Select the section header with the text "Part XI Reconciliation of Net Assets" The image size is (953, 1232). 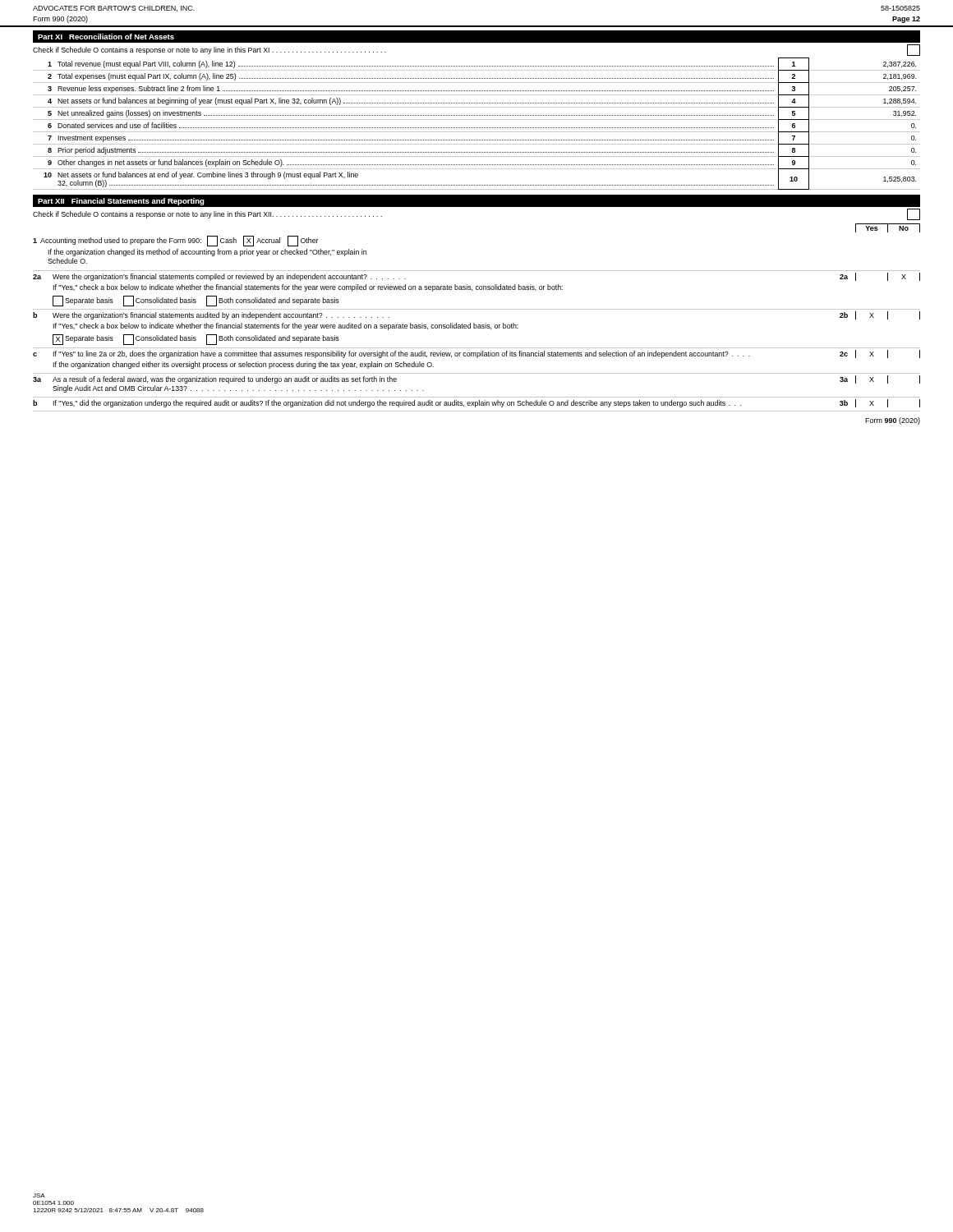click(106, 37)
